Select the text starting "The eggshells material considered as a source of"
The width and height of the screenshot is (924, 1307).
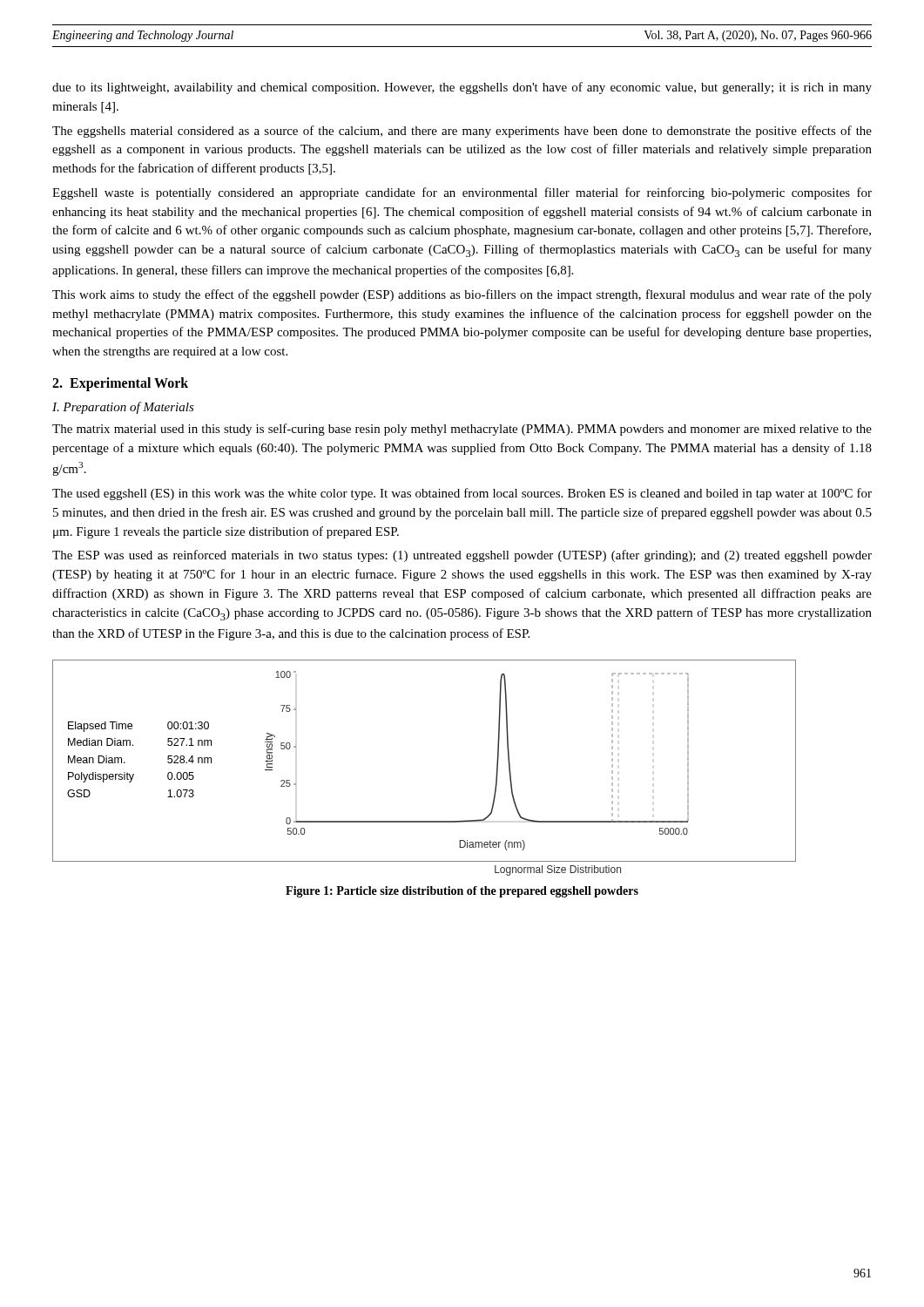pos(462,150)
